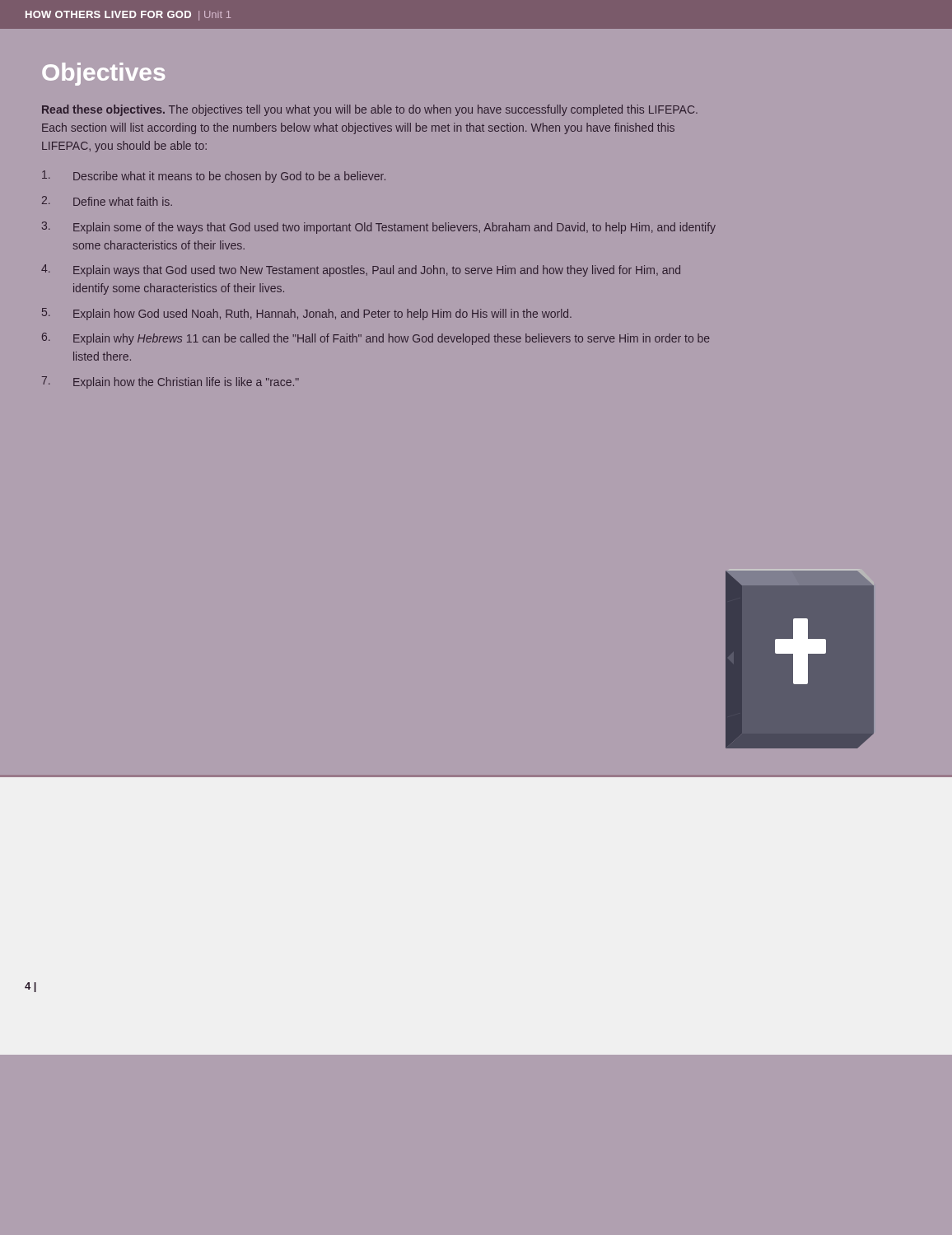Point to the region starting "Describe what it means to be chosen by"
Image resolution: width=952 pixels, height=1235 pixels.
tap(214, 177)
